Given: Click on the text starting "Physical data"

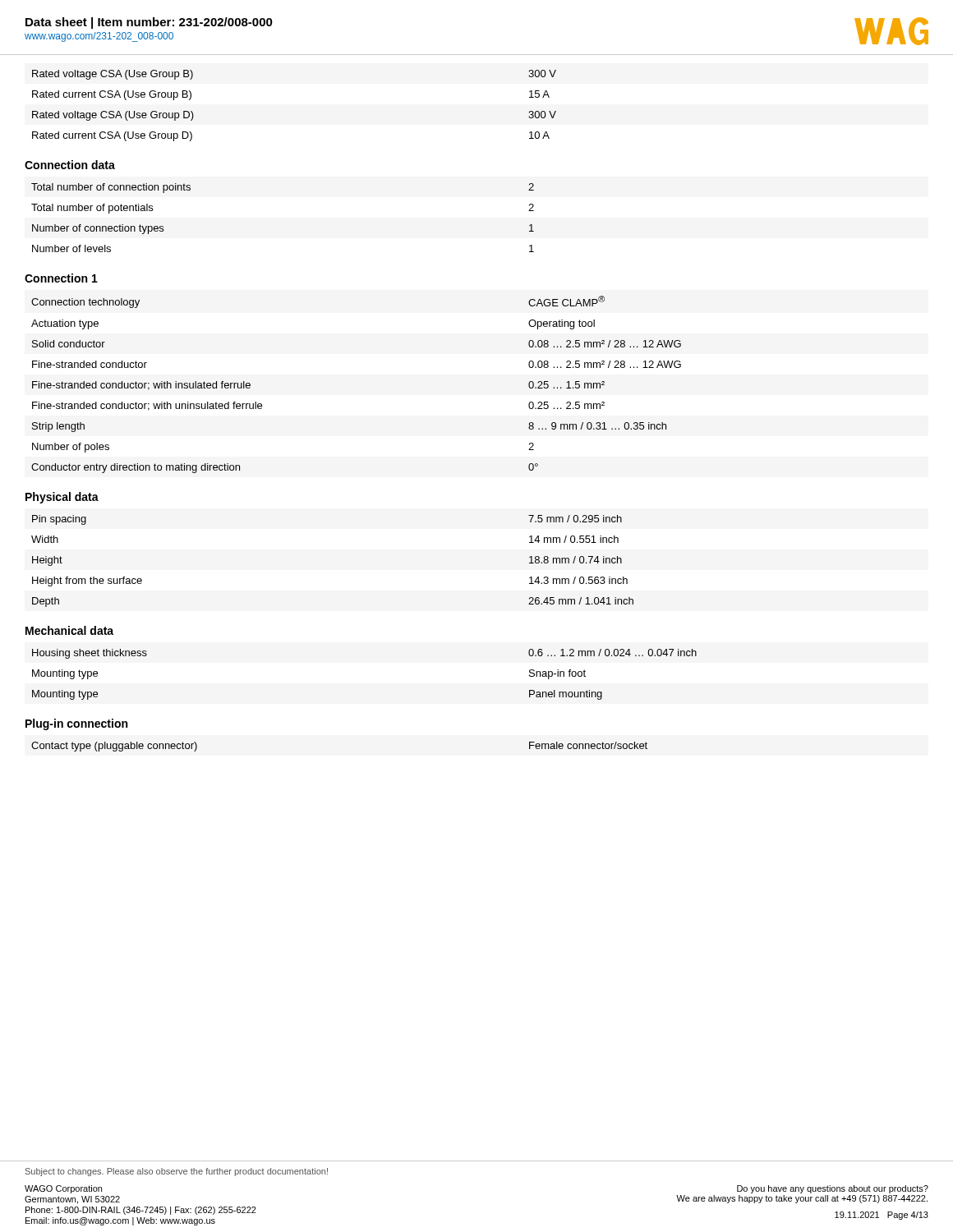Looking at the screenshot, I should (61, 497).
